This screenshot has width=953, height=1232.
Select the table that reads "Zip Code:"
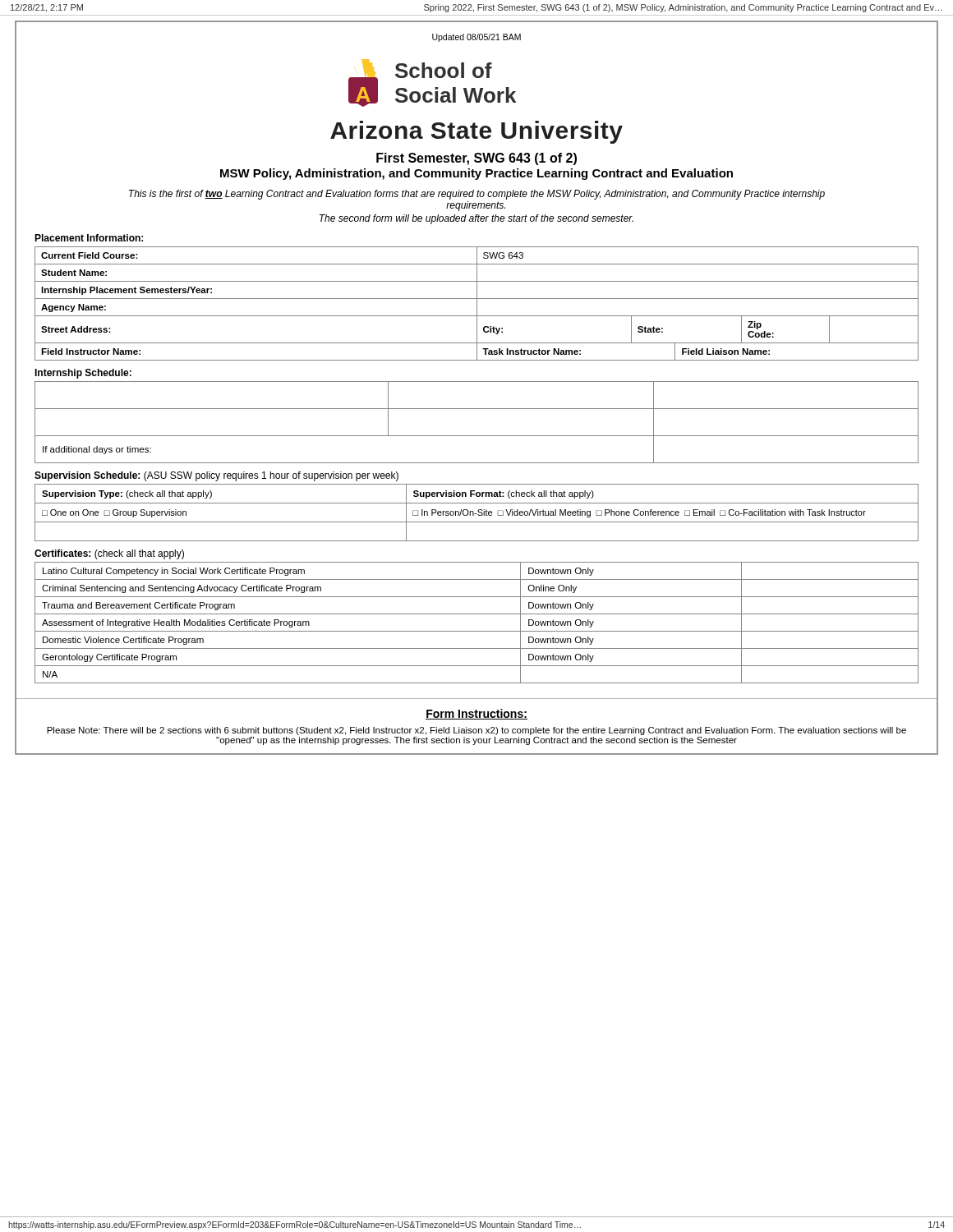point(476,304)
